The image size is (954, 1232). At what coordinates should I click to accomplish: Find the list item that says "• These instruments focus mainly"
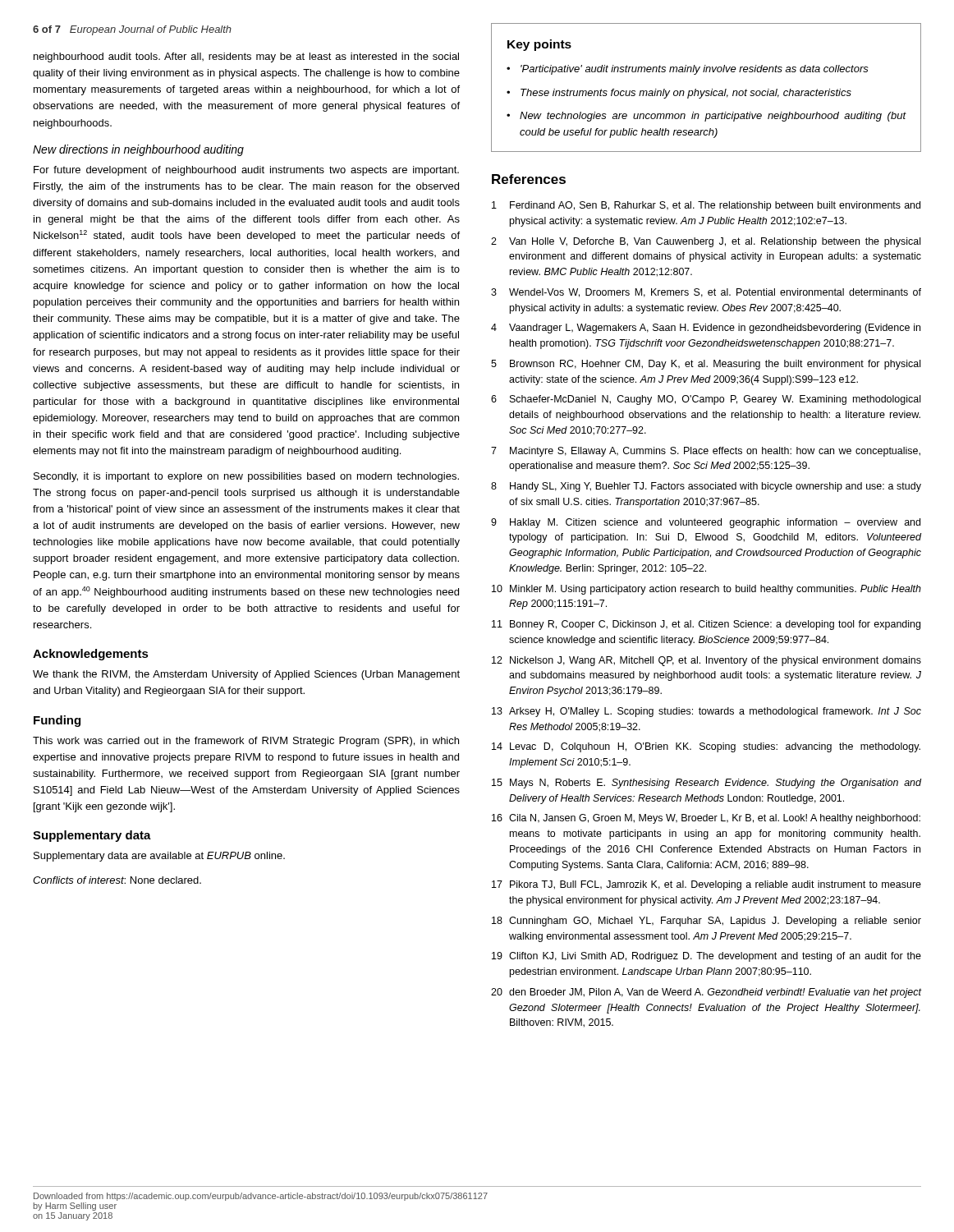coord(679,92)
